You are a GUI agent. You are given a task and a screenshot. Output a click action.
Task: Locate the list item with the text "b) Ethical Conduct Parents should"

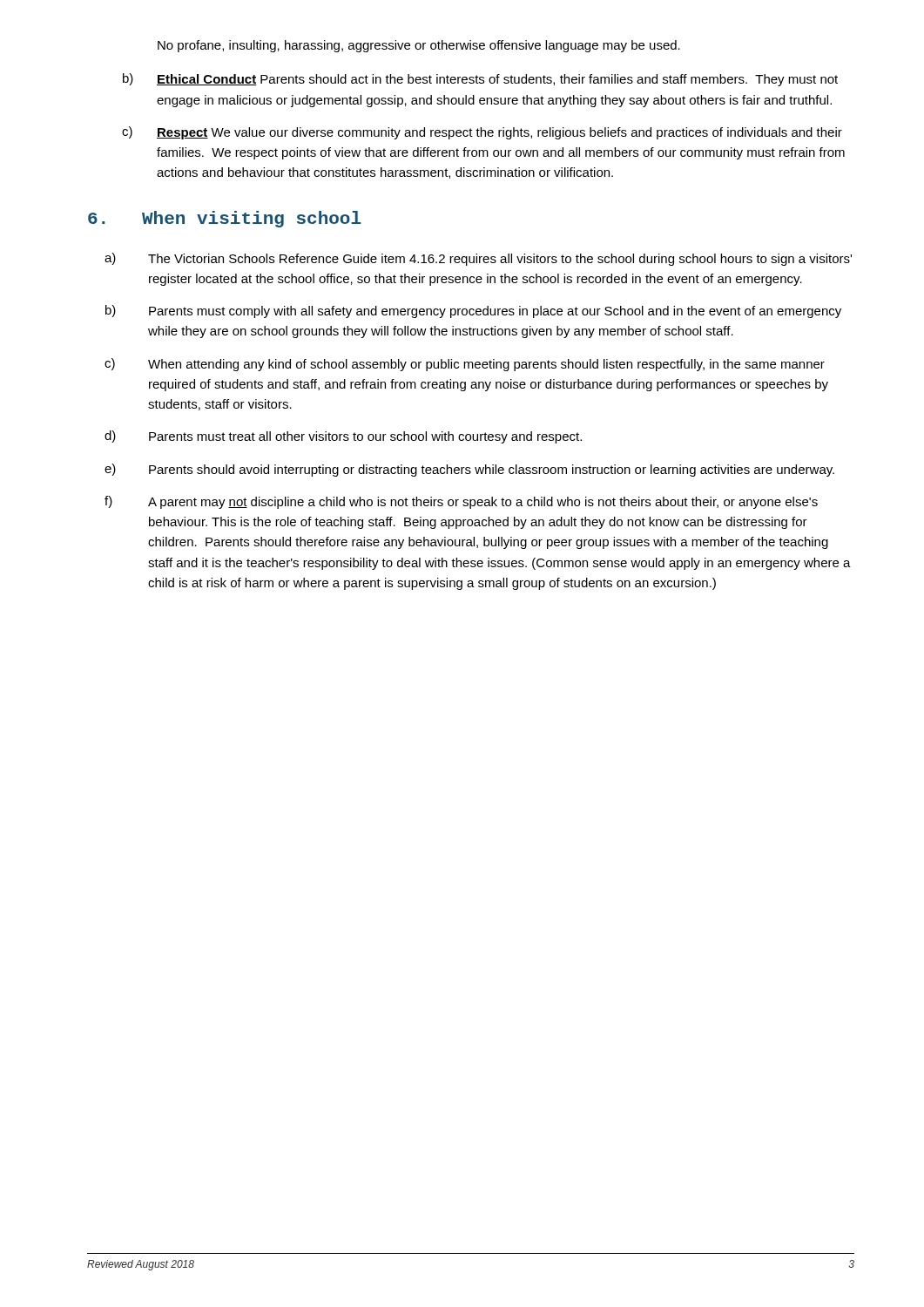point(488,89)
